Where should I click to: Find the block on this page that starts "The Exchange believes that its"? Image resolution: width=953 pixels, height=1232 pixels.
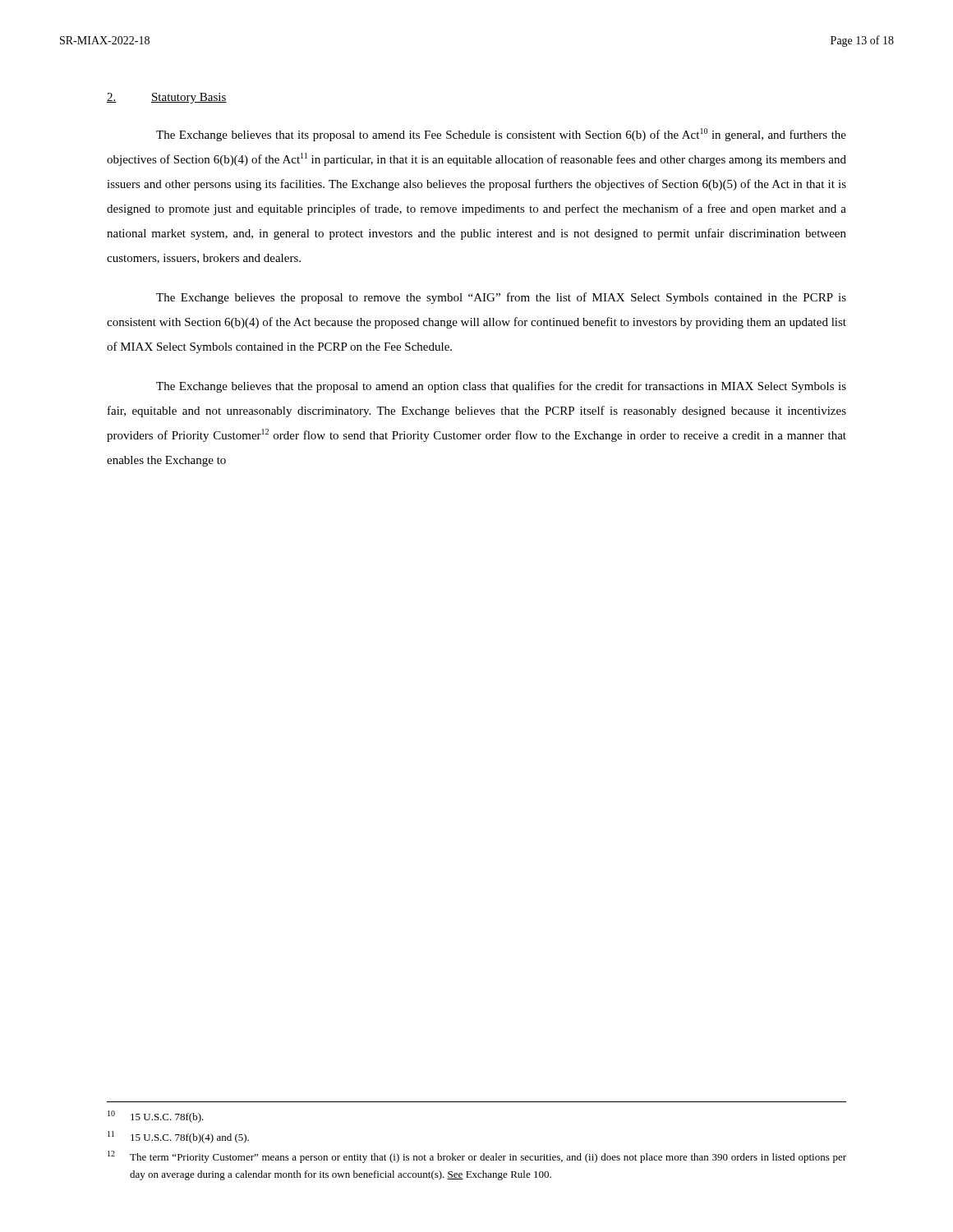coord(476,196)
